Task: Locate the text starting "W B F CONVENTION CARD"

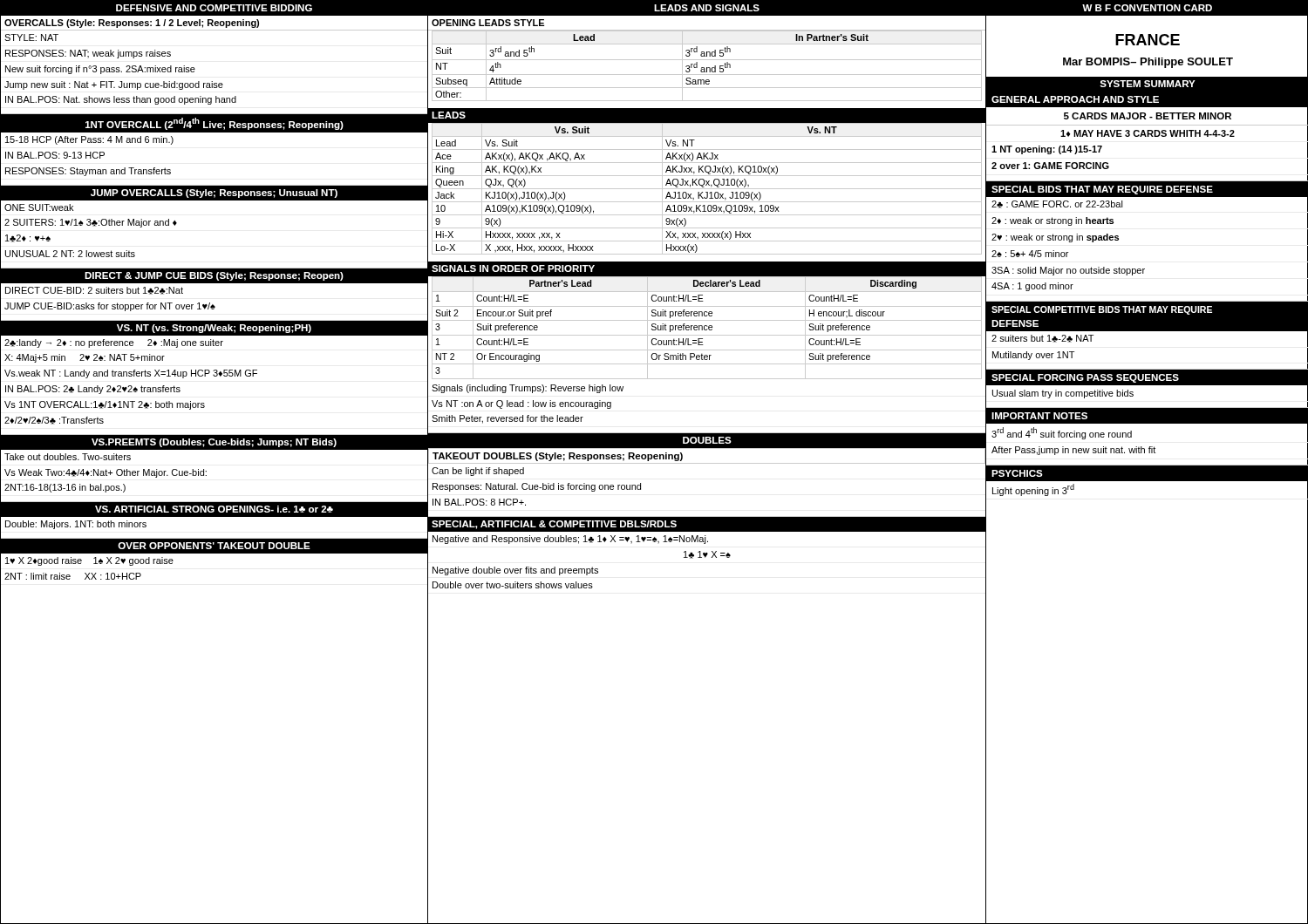Action: [x=1148, y=8]
